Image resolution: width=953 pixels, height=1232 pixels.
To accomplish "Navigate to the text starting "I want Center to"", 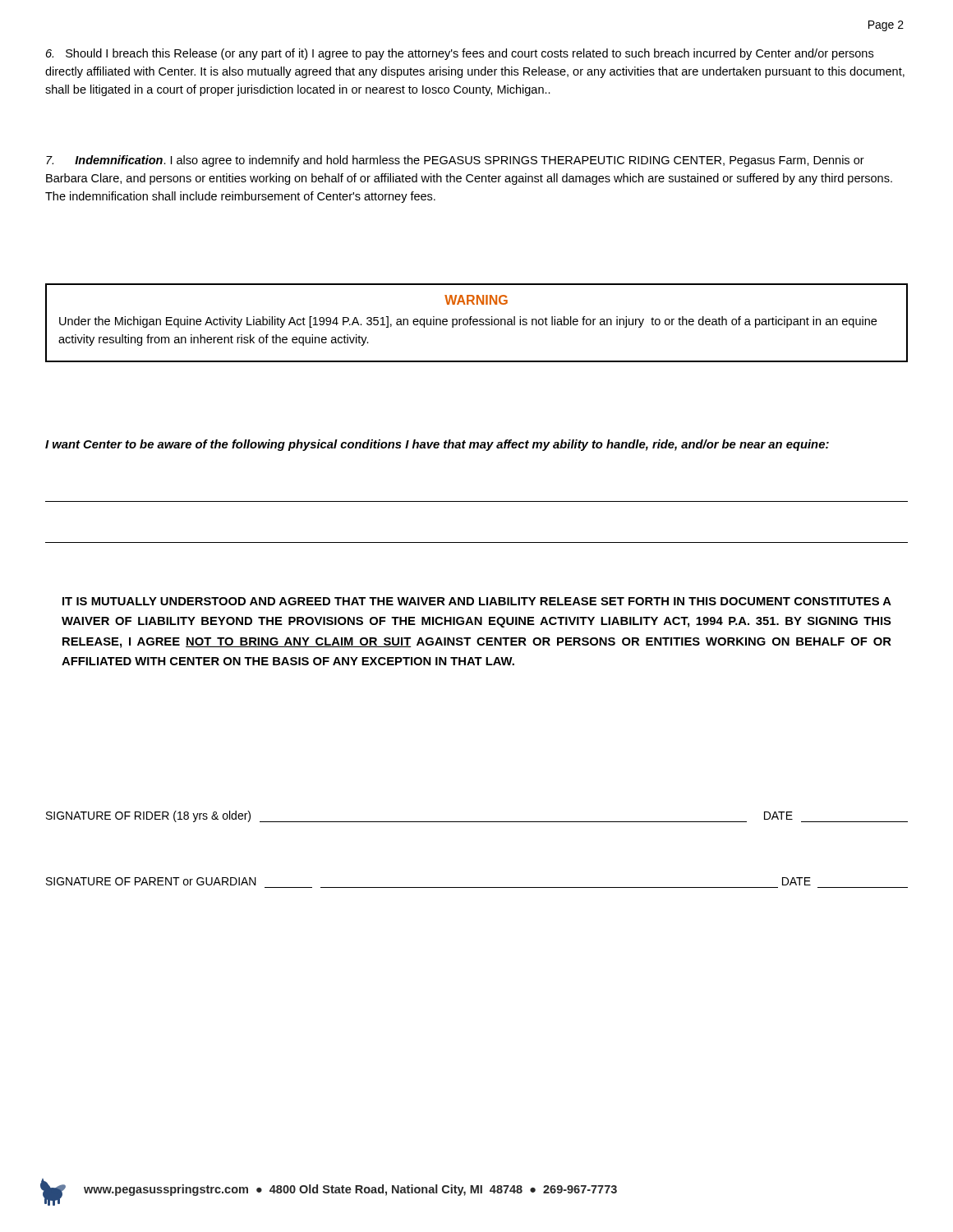I will tap(437, 444).
